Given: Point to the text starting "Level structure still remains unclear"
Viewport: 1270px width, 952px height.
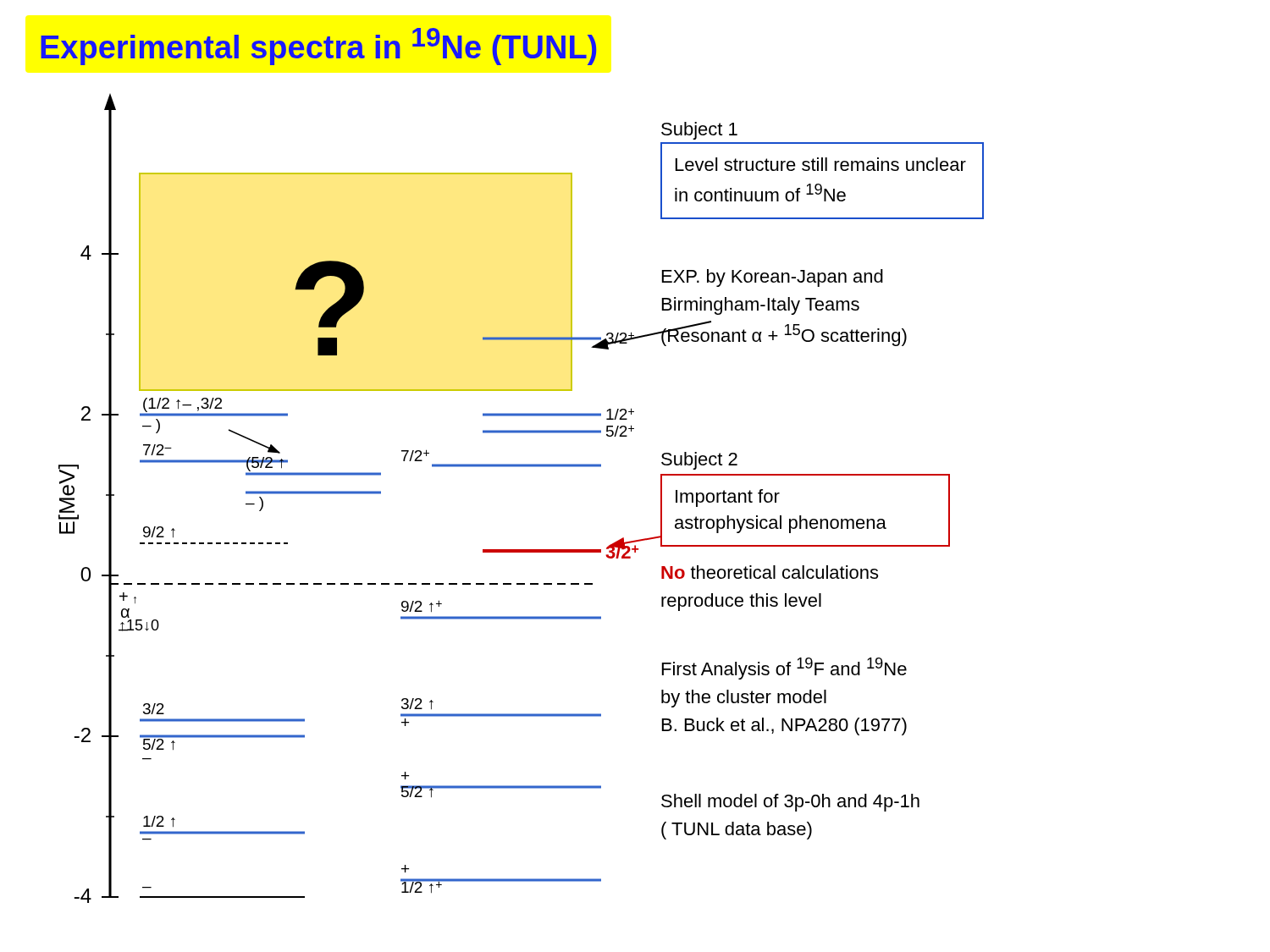Looking at the screenshot, I should pyautogui.click(x=820, y=180).
